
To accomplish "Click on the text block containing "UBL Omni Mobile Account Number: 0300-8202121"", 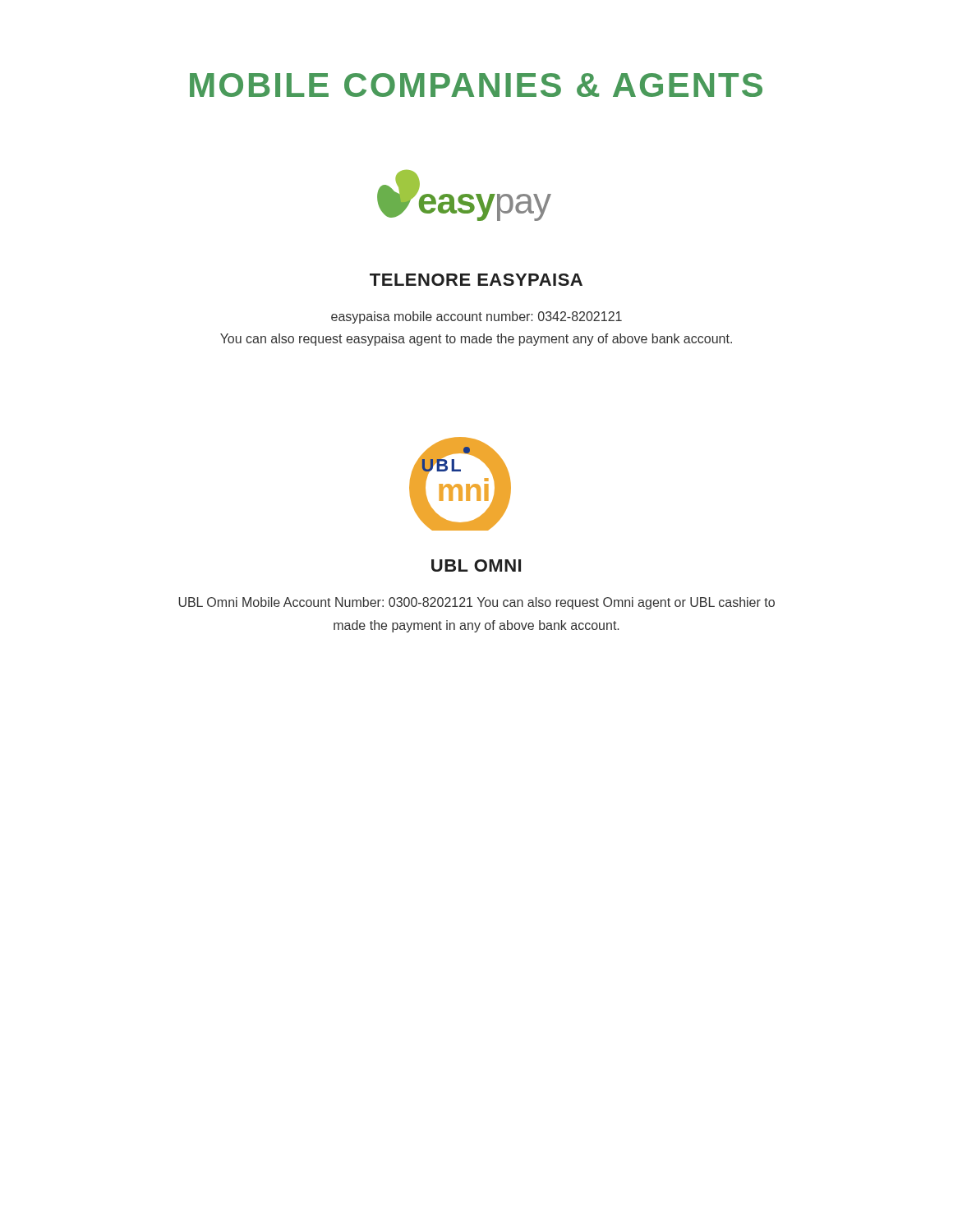I will pyautogui.click(x=476, y=614).
